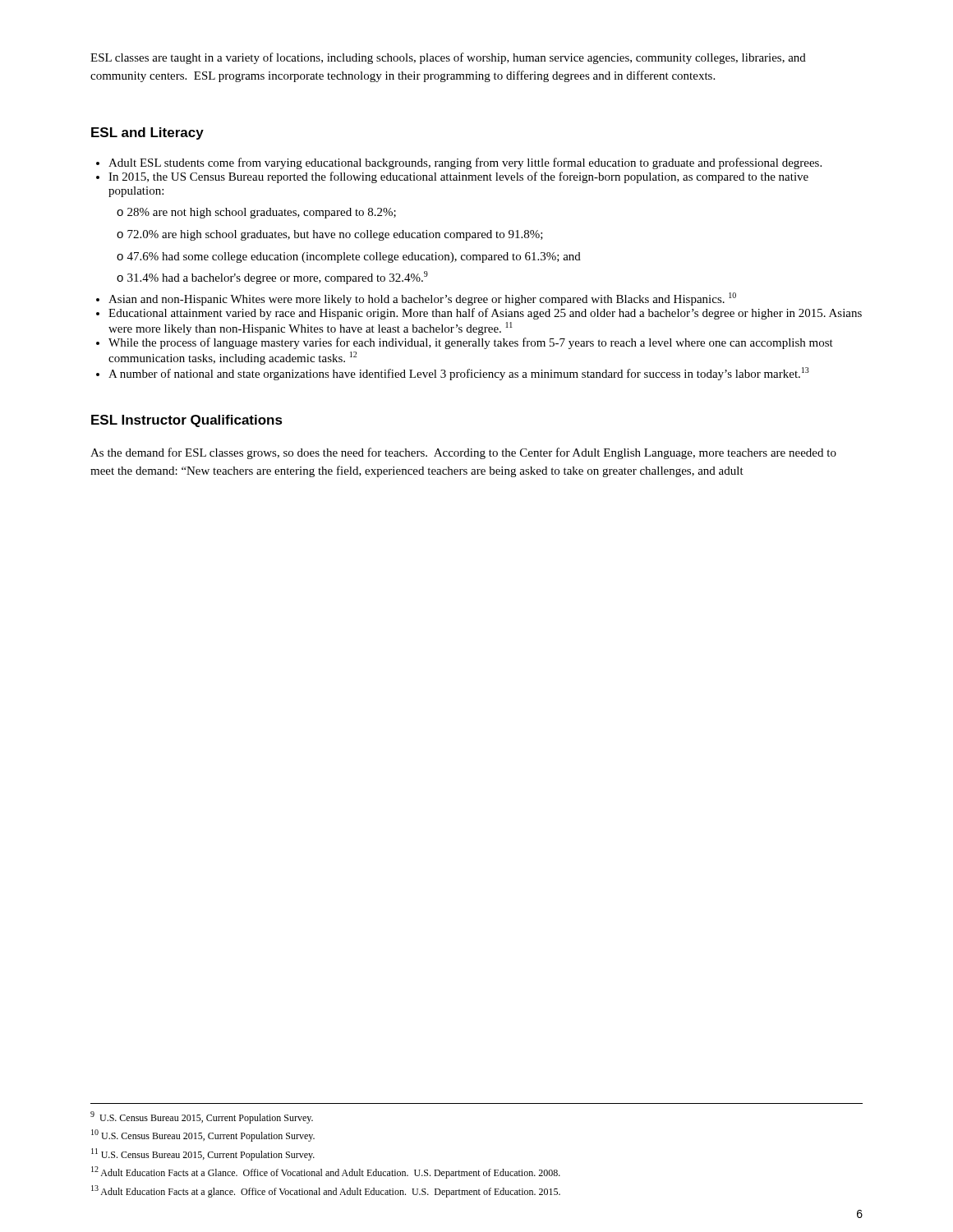Point to the block starting "In 2015, the US Census Bureau reported"

[x=486, y=229]
